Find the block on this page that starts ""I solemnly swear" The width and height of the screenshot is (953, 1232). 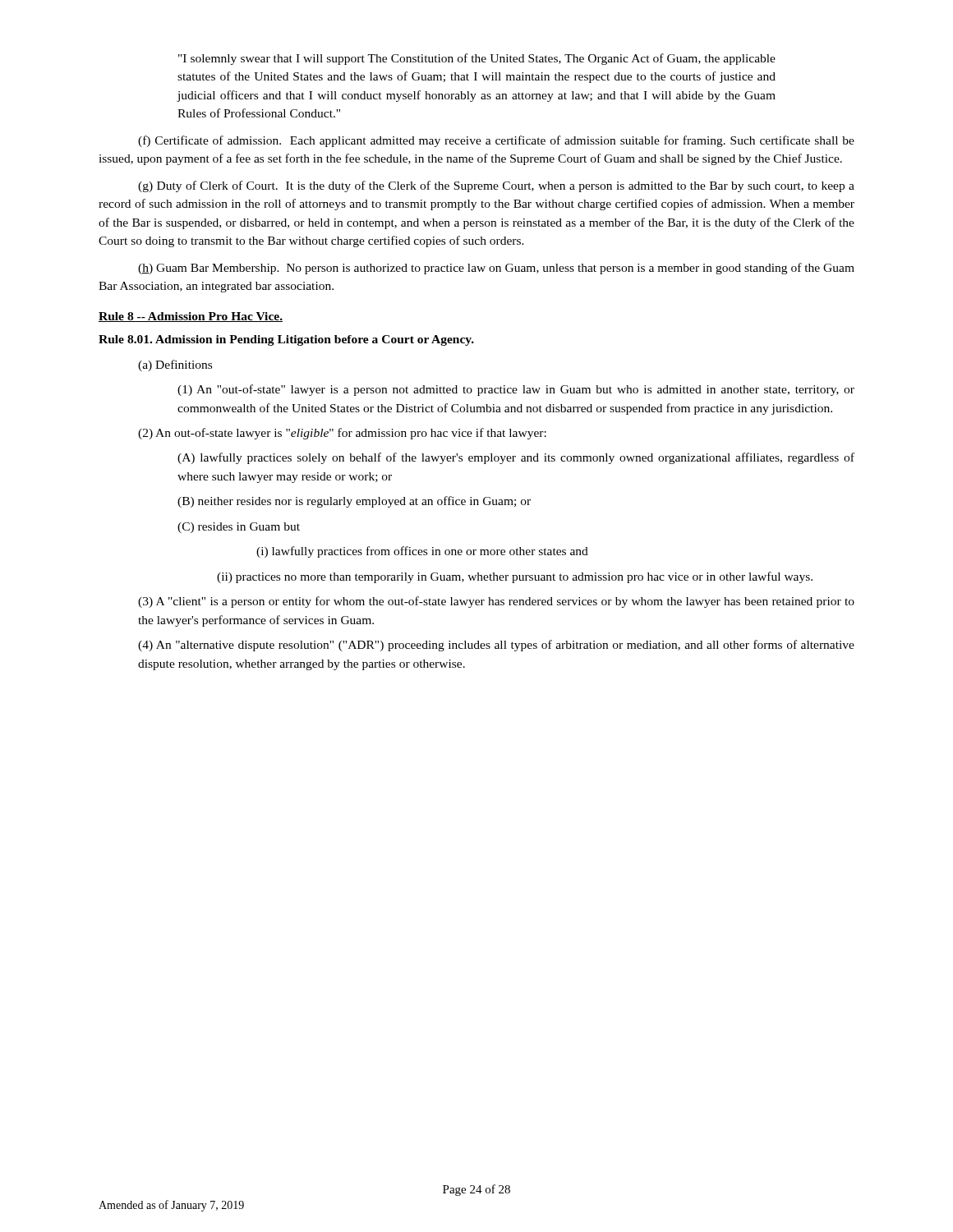tap(476, 86)
